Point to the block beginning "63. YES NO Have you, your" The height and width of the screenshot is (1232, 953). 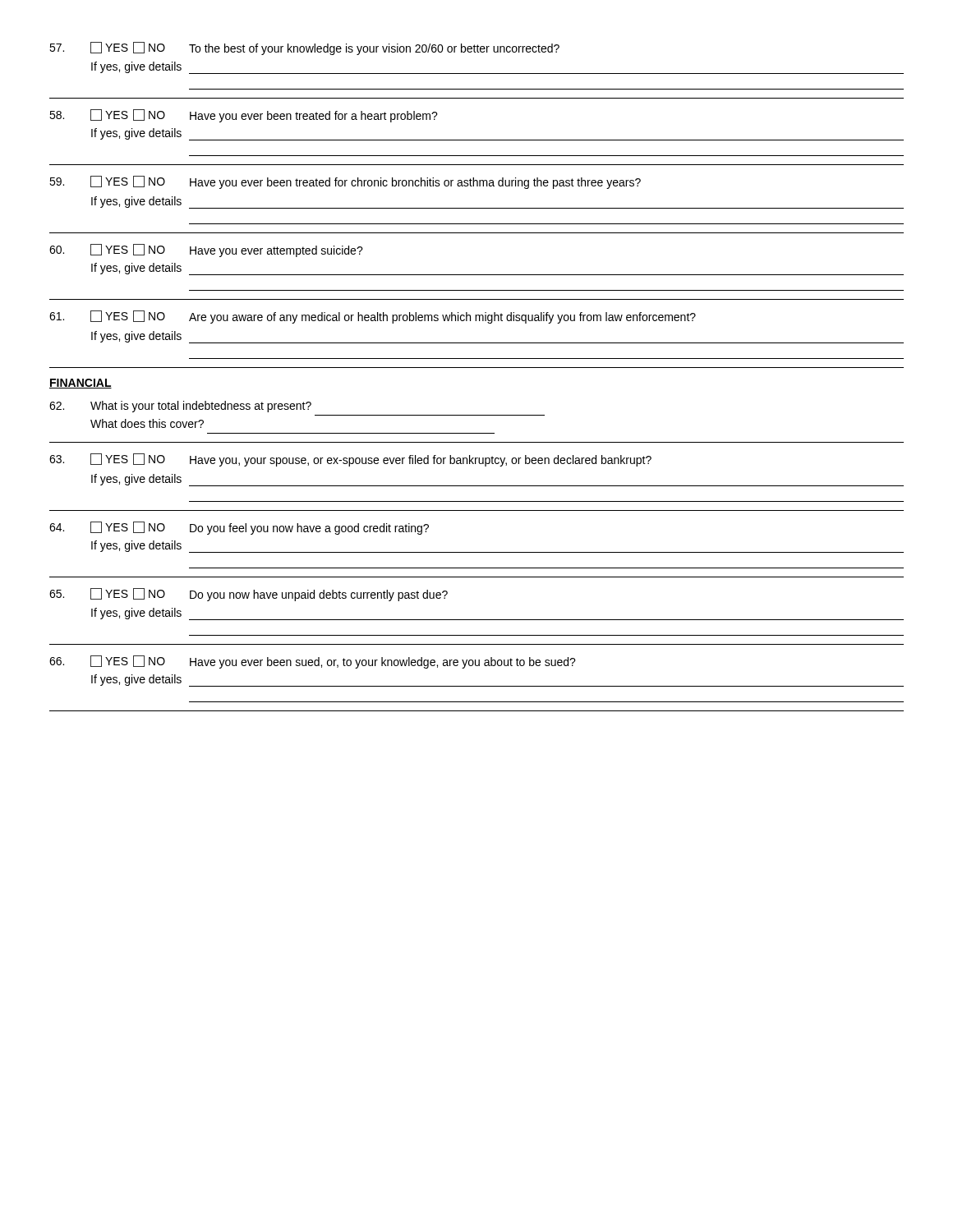(476, 481)
